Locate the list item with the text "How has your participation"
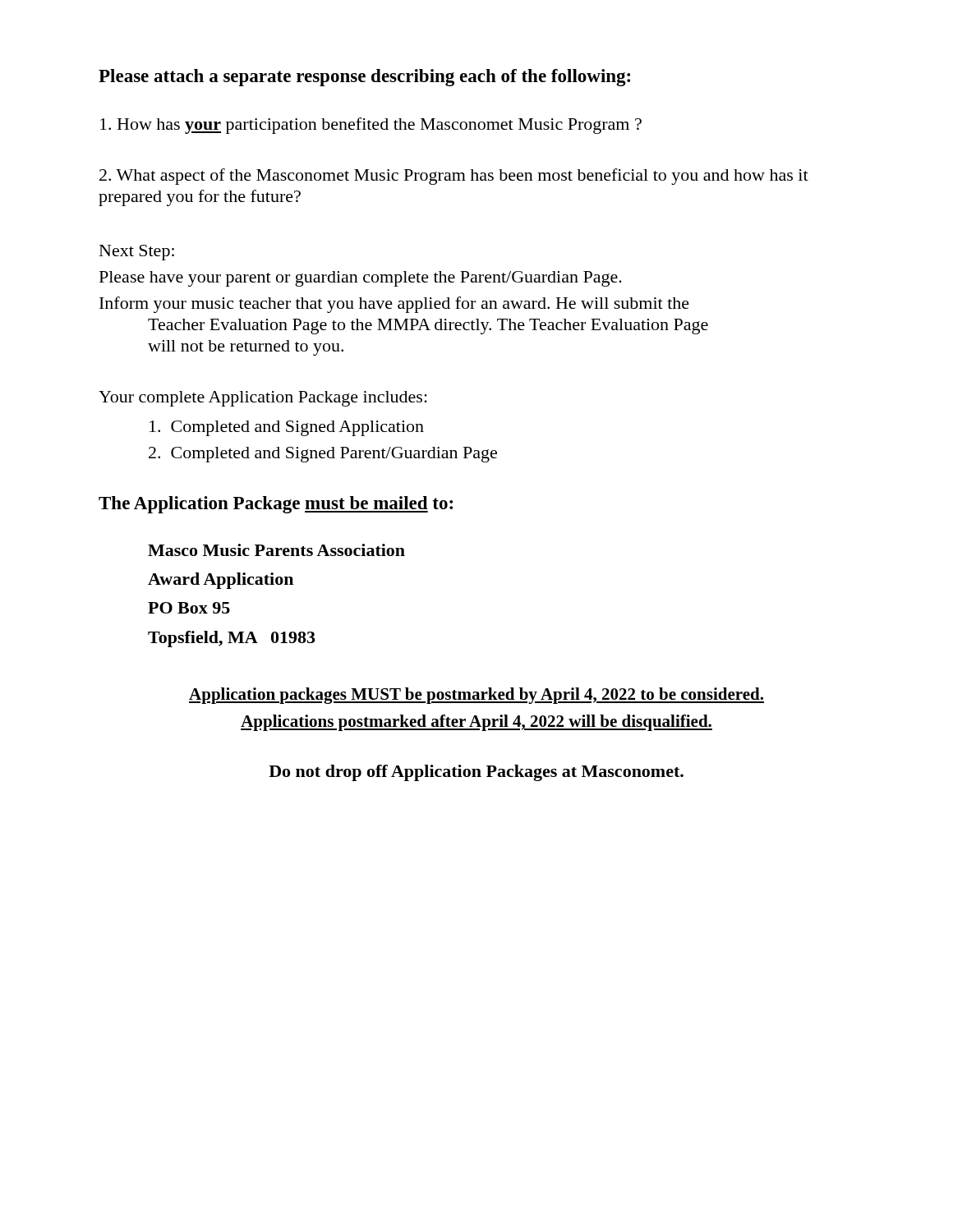The width and height of the screenshot is (953, 1232). tap(370, 124)
